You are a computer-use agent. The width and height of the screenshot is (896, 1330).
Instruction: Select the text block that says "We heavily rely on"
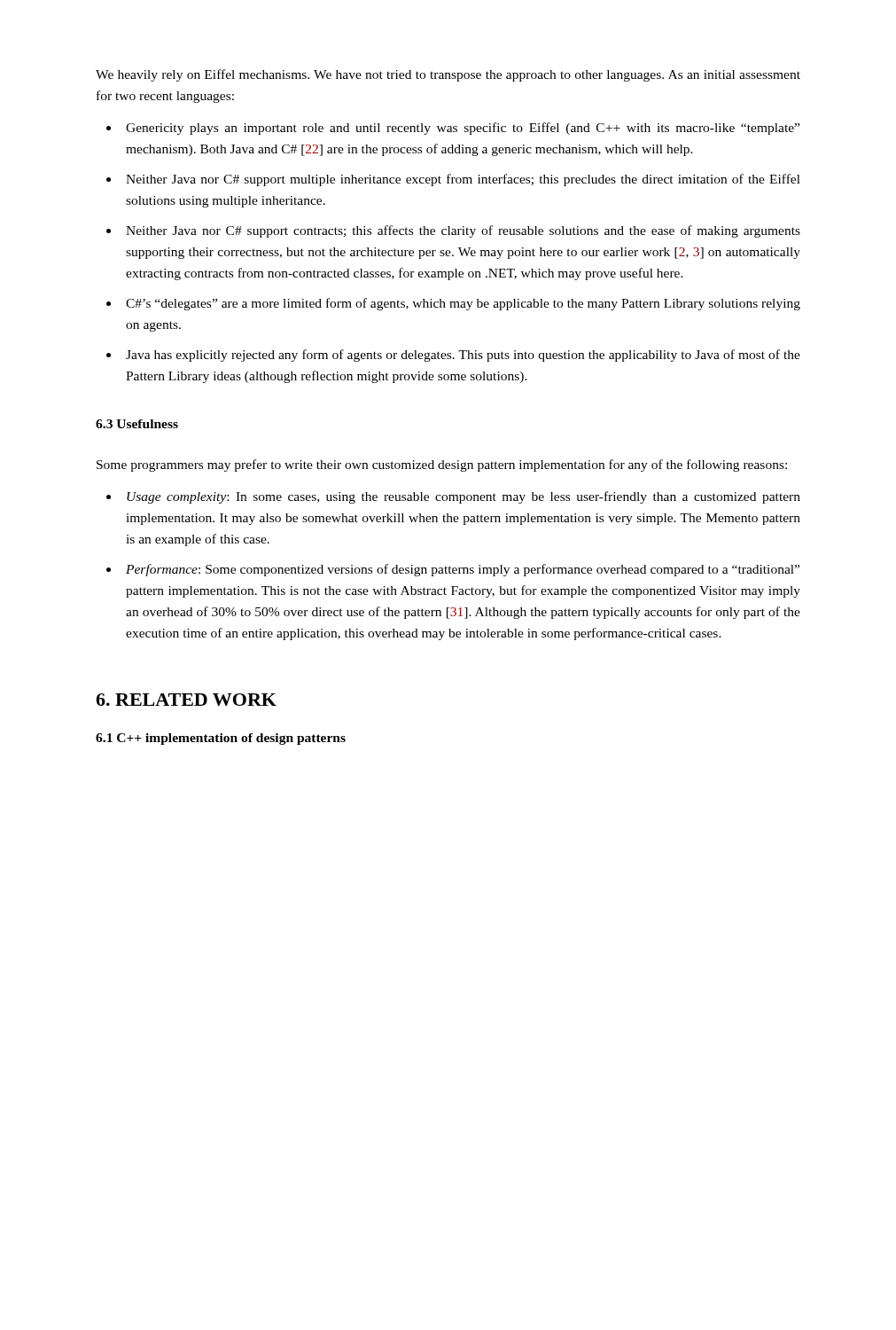click(x=448, y=85)
